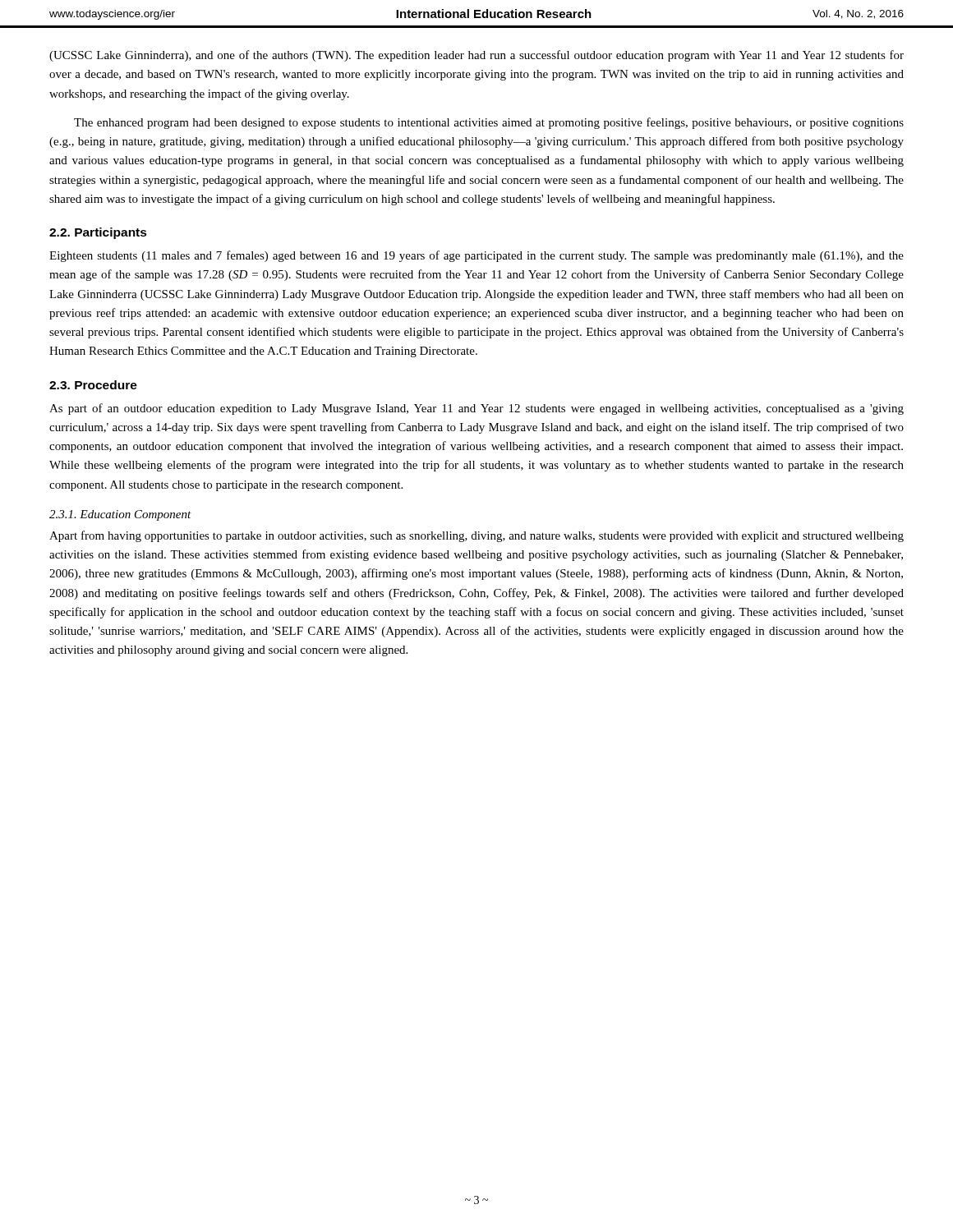The height and width of the screenshot is (1232, 953).
Task: Where is the passage that starts "(UCSSC Lake Ginninderra), and one of"?
Action: (476, 75)
